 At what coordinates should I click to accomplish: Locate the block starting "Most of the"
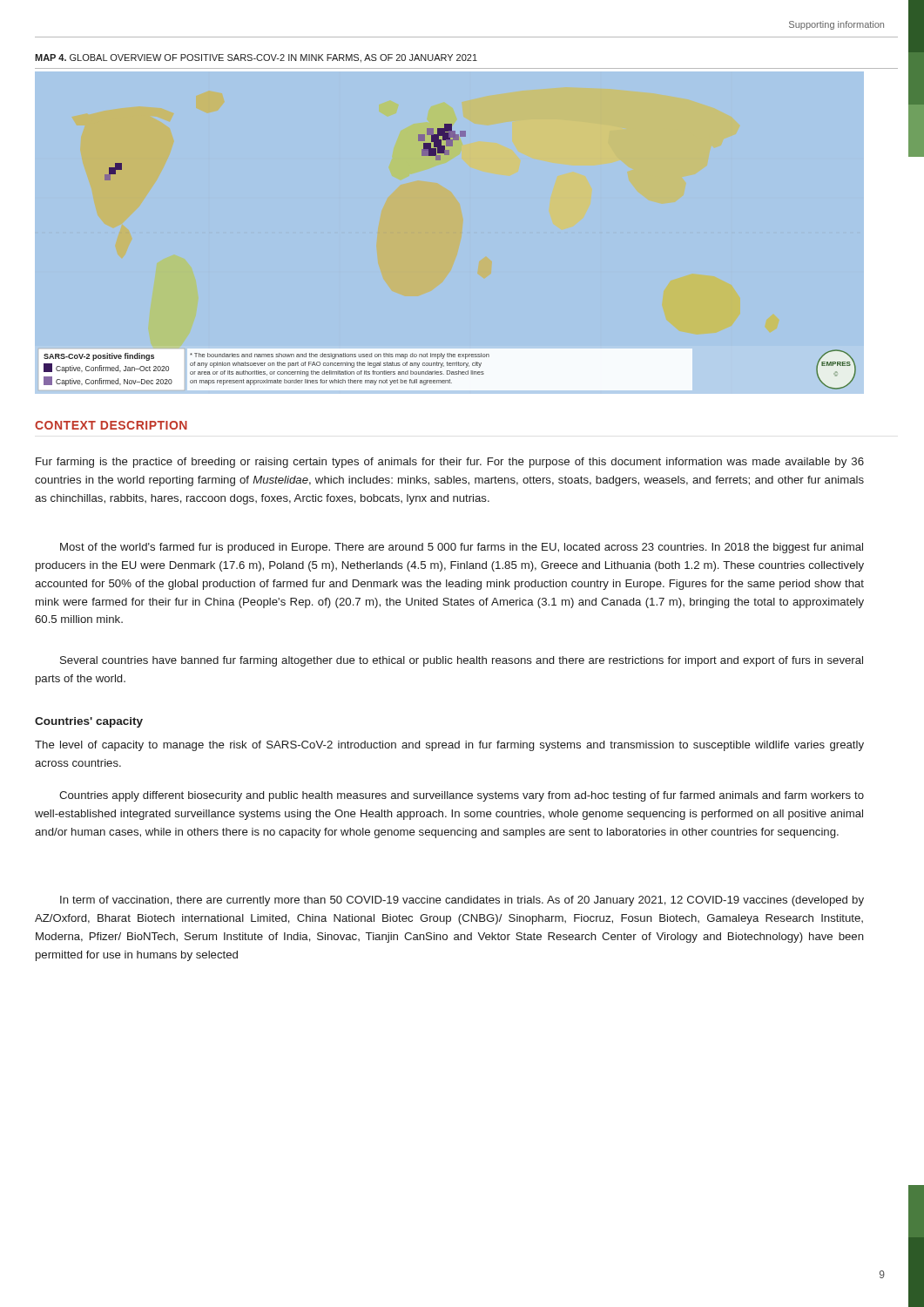449,583
